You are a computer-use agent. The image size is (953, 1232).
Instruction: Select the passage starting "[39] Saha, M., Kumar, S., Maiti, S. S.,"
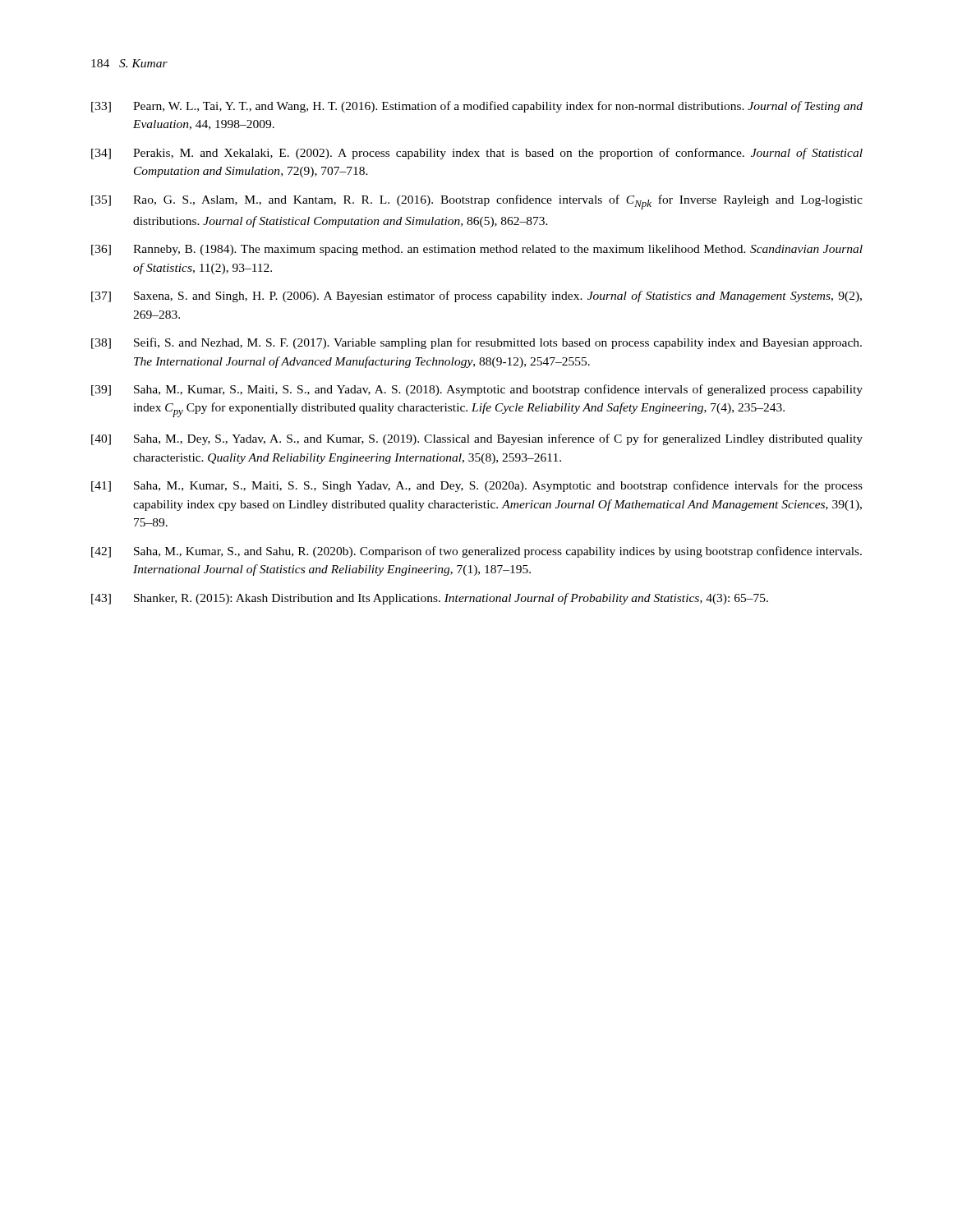pyautogui.click(x=476, y=400)
